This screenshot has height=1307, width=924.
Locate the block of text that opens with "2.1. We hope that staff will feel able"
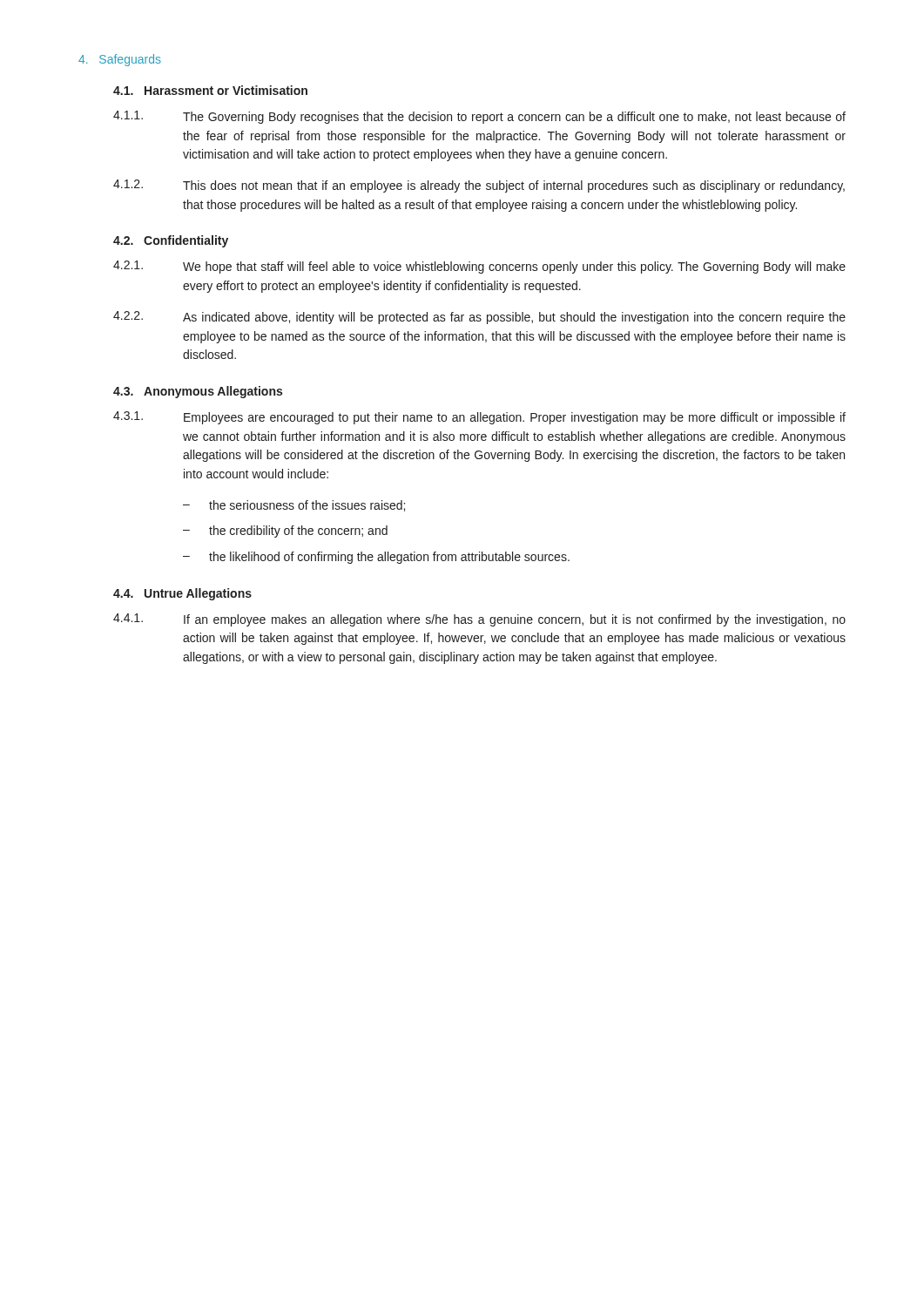click(479, 277)
